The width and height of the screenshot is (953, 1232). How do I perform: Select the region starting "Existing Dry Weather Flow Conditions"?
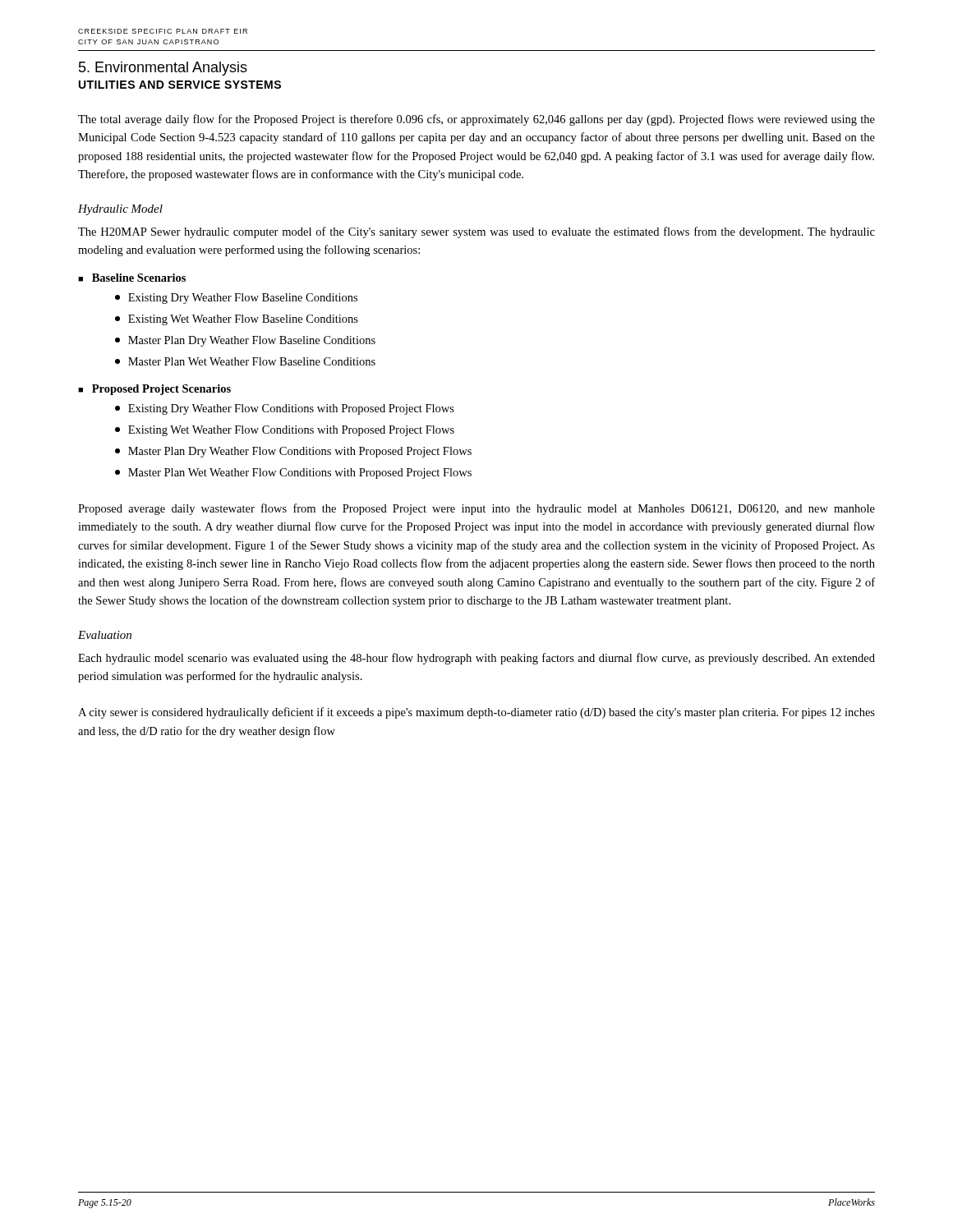[x=285, y=408]
